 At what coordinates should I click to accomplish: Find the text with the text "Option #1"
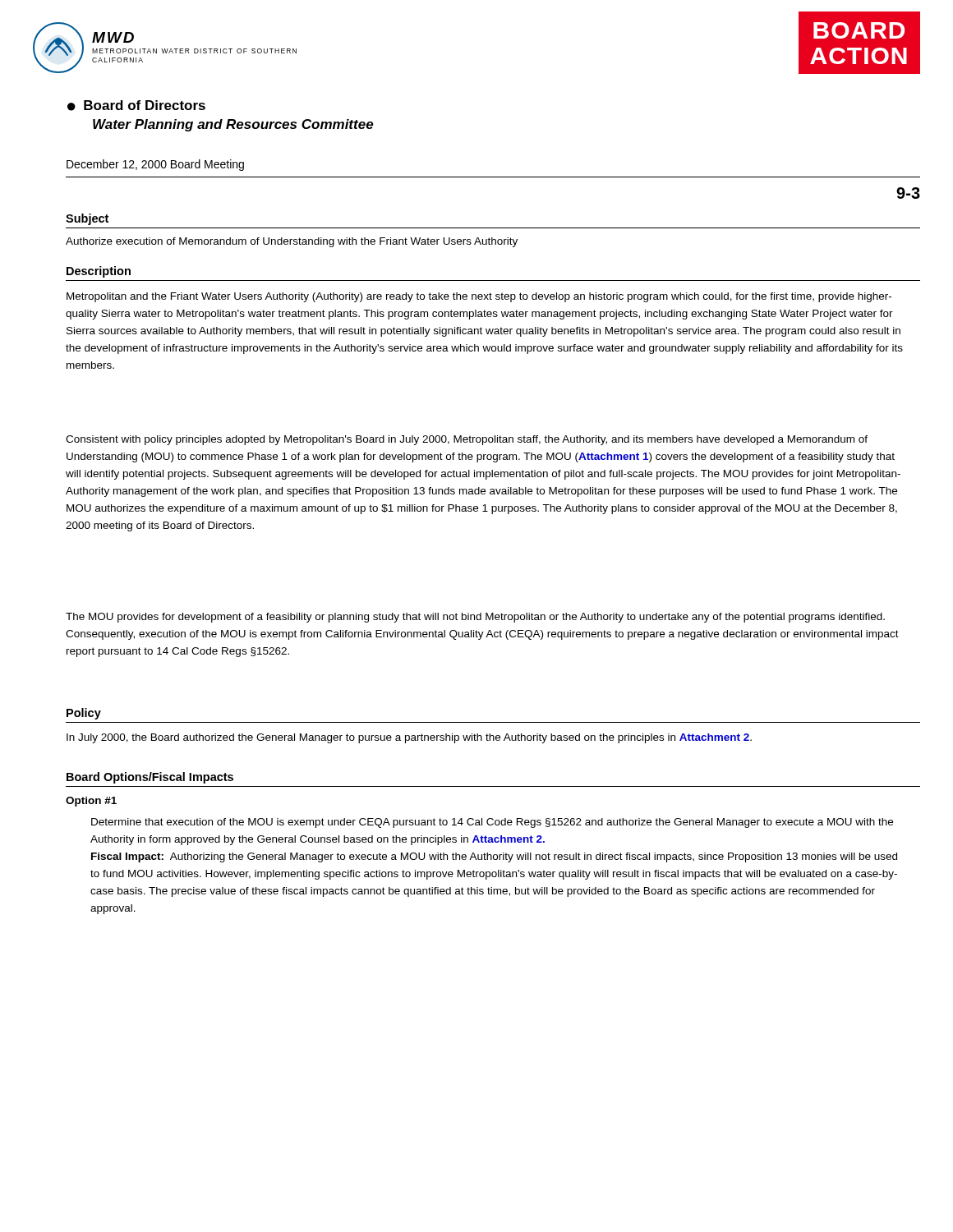91,800
